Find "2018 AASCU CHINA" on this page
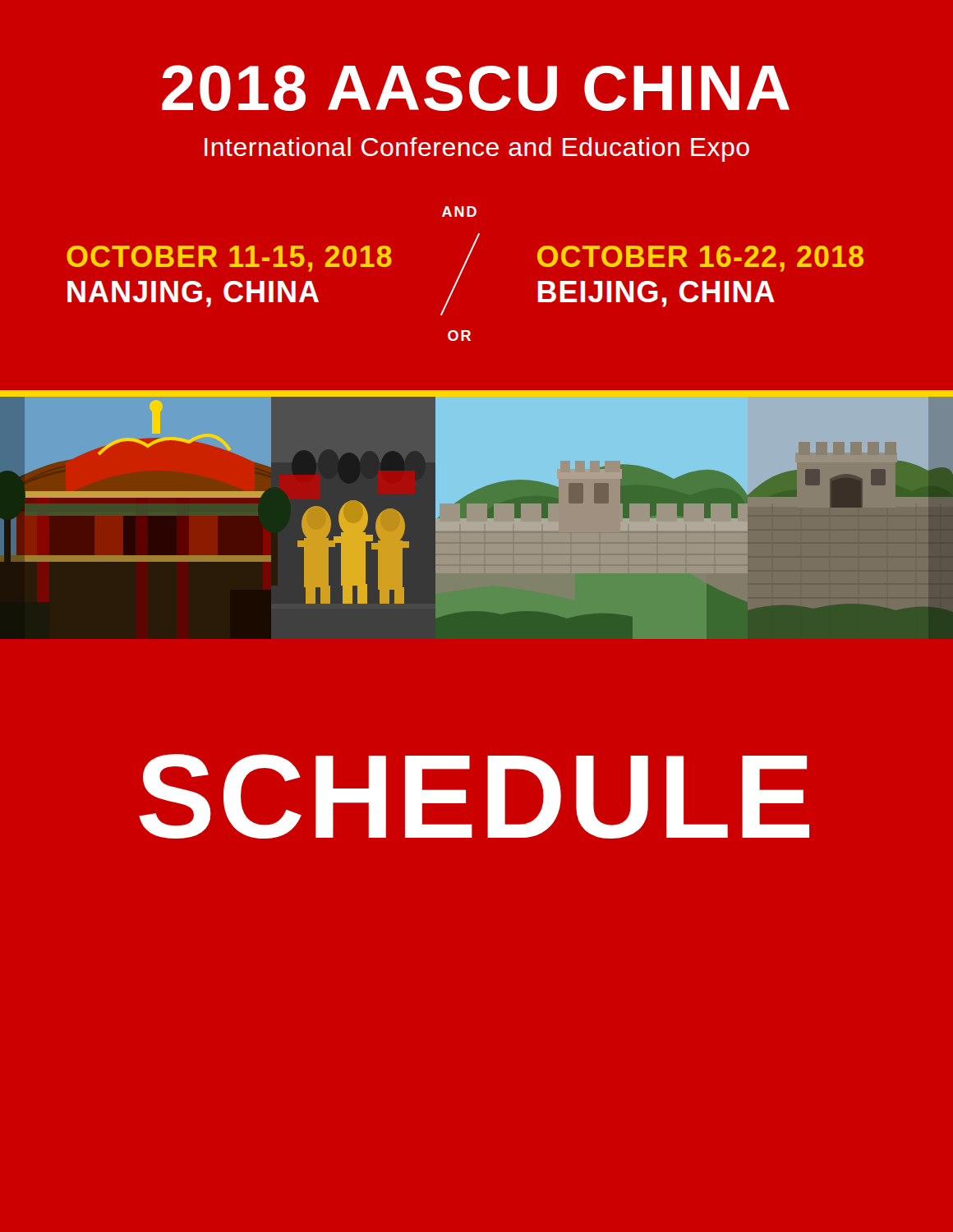This screenshot has height=1232, width=953. [476, 88]
